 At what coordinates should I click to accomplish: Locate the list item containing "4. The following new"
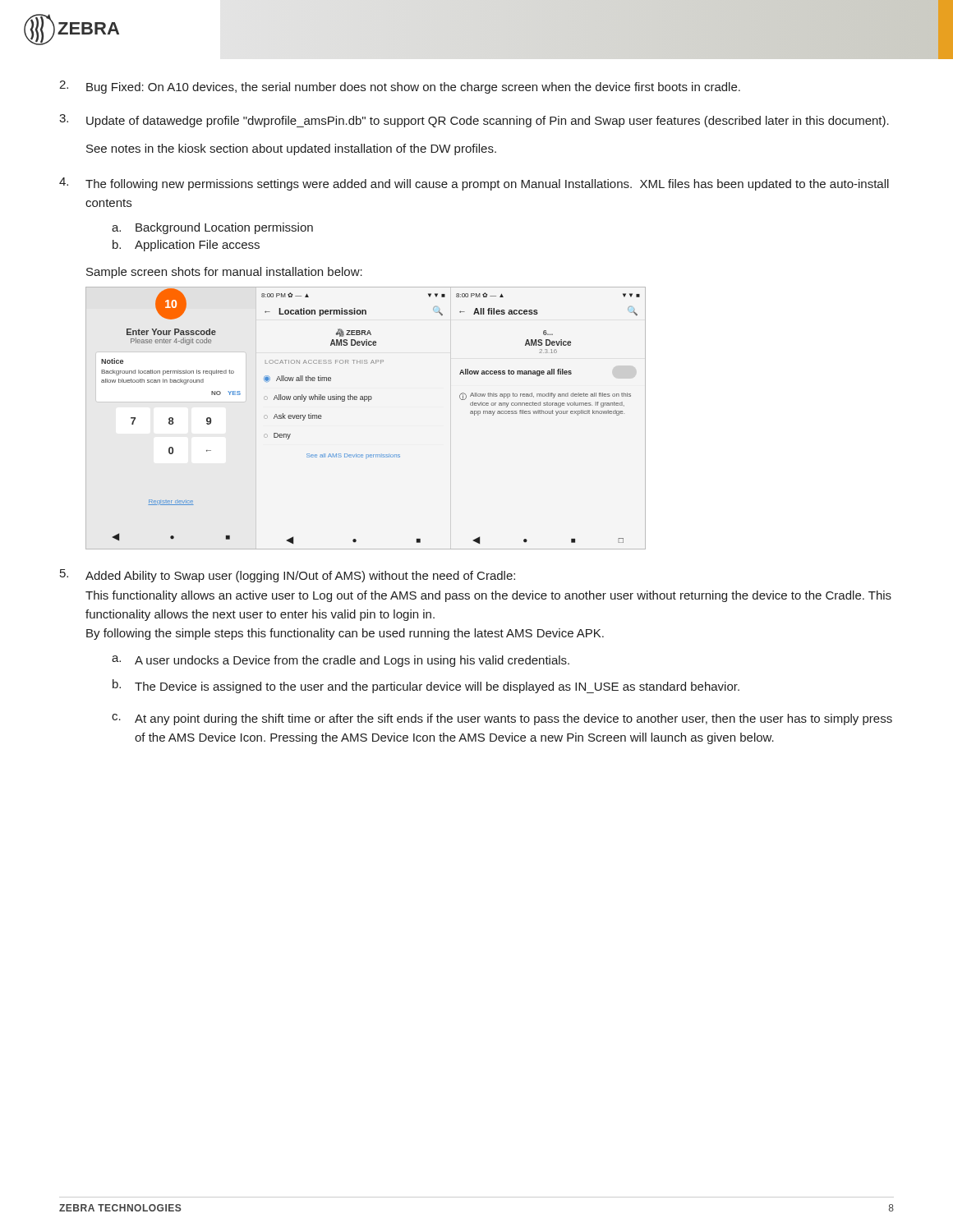(x=478, y=193)
